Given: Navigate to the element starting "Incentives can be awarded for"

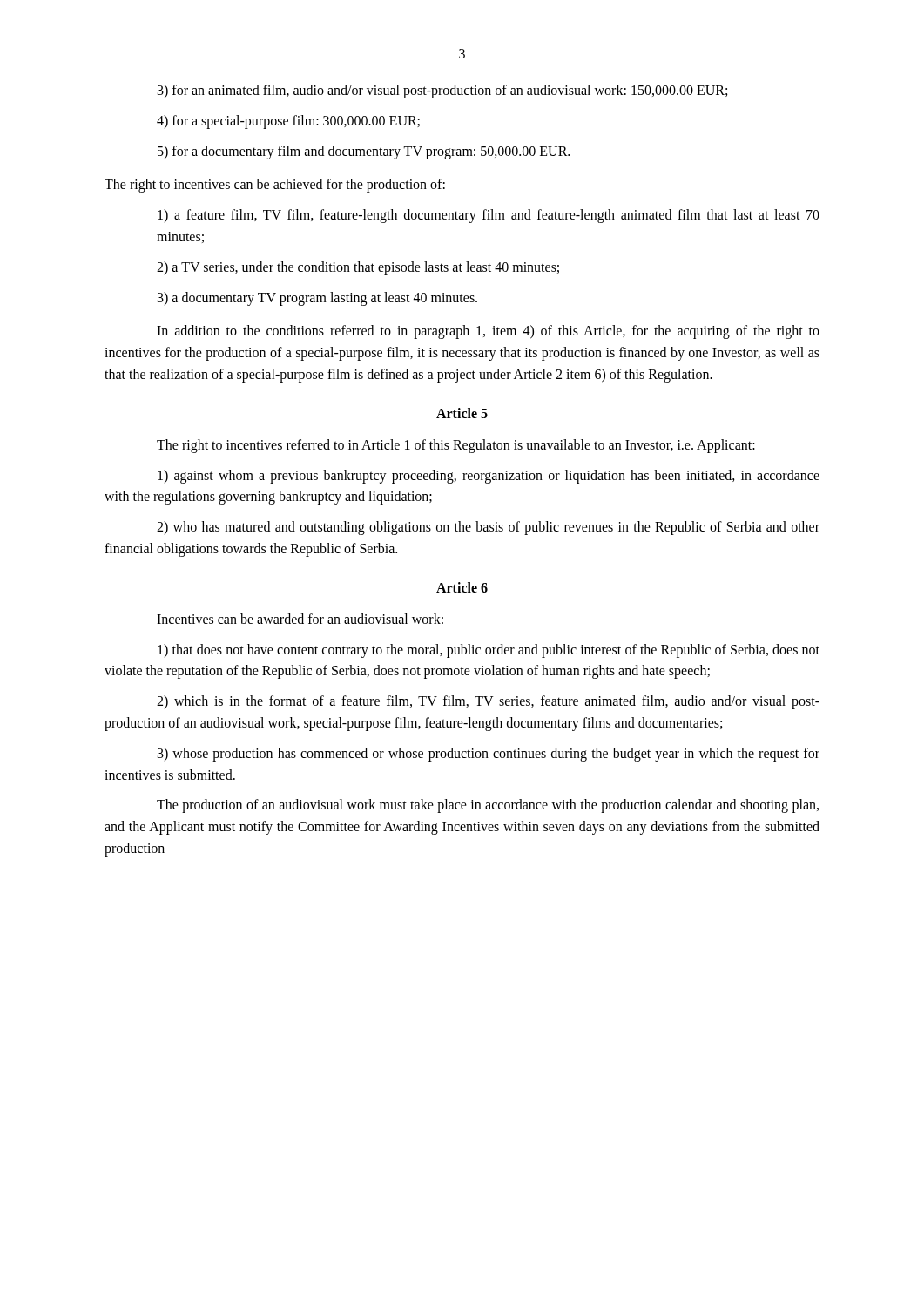Looking at the screenshot, I should click(301, 619).
